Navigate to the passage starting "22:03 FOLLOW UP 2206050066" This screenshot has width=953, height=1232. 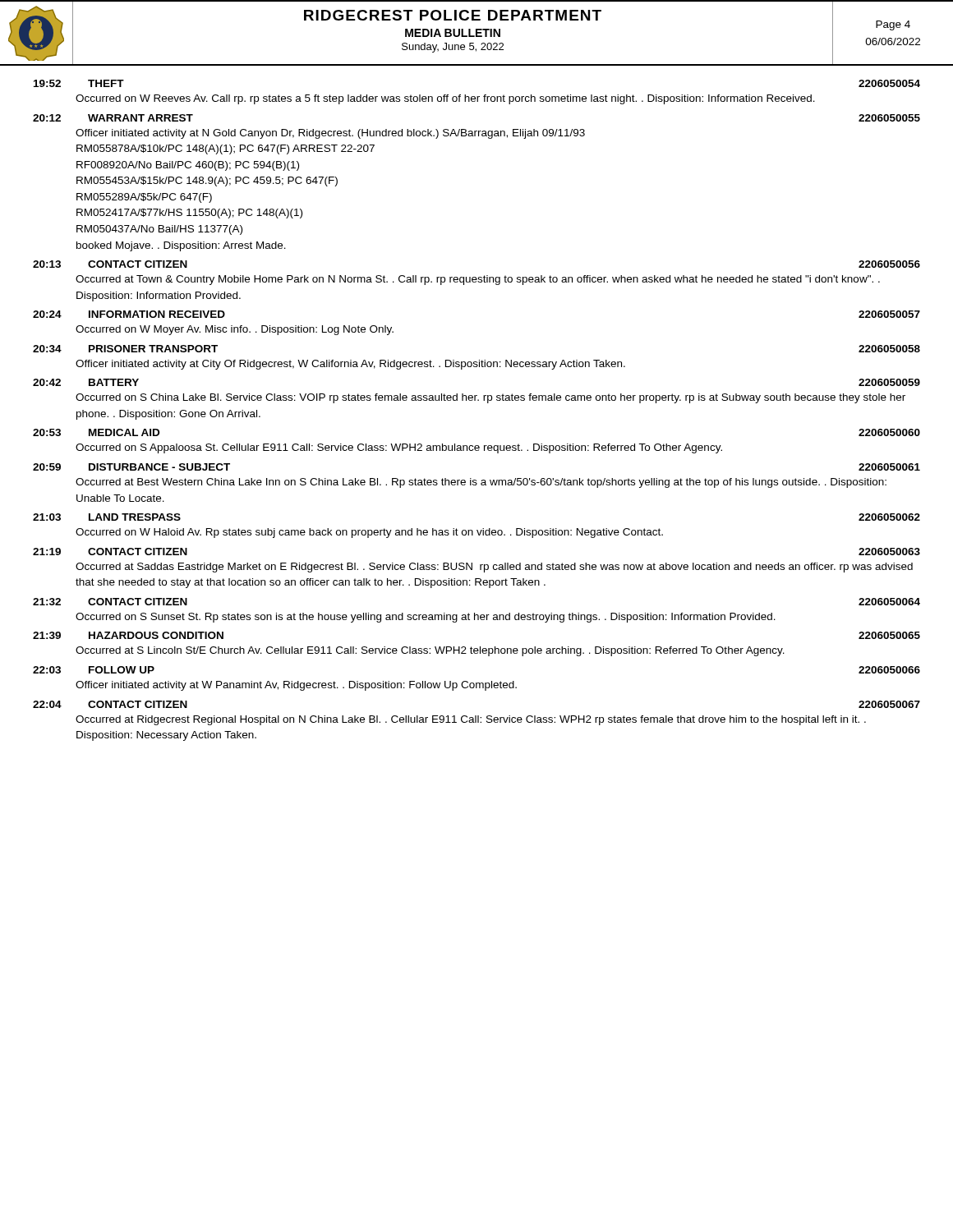[476, 678]
